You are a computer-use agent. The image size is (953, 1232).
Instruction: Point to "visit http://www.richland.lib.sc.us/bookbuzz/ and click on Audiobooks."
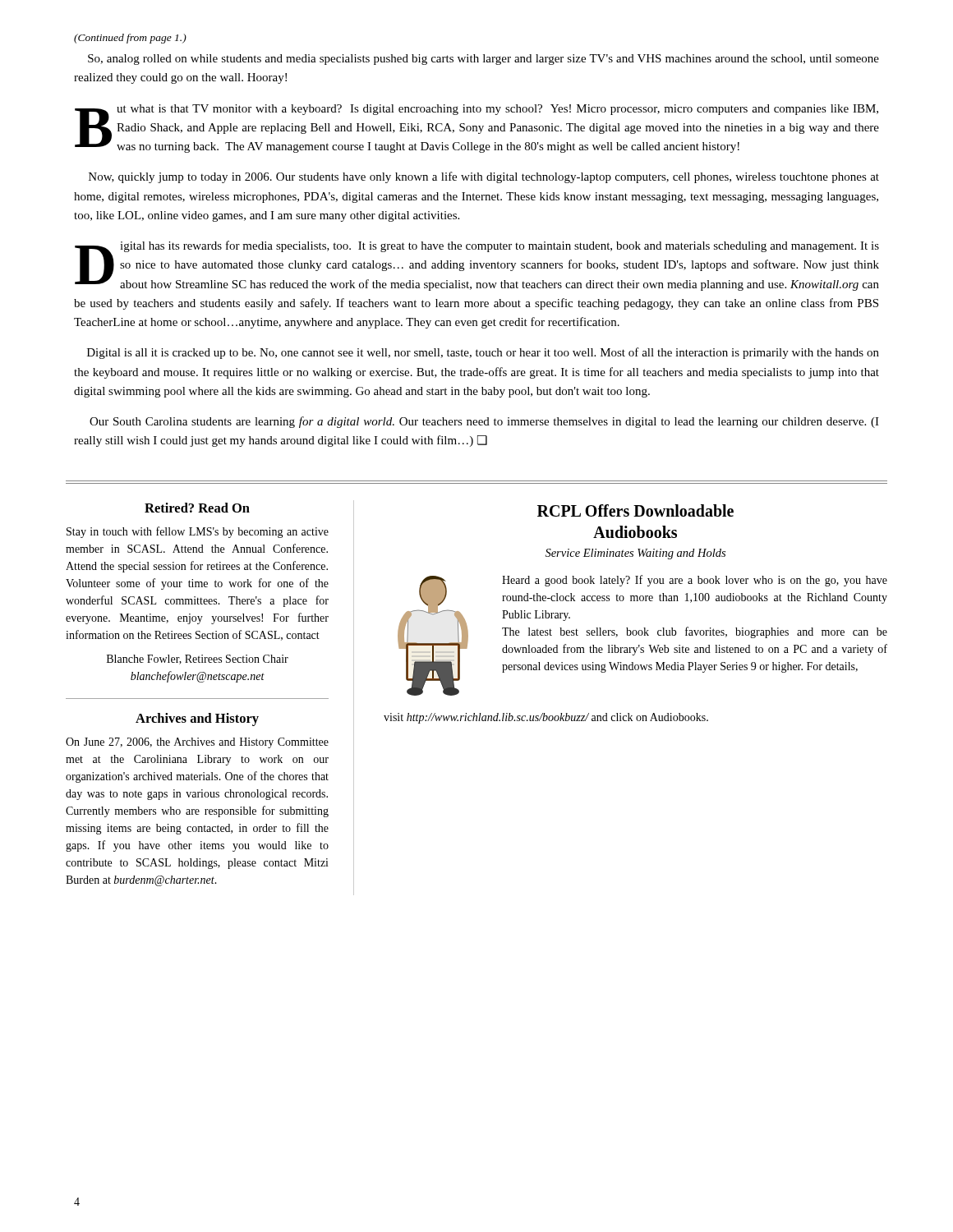pos(546,717)
